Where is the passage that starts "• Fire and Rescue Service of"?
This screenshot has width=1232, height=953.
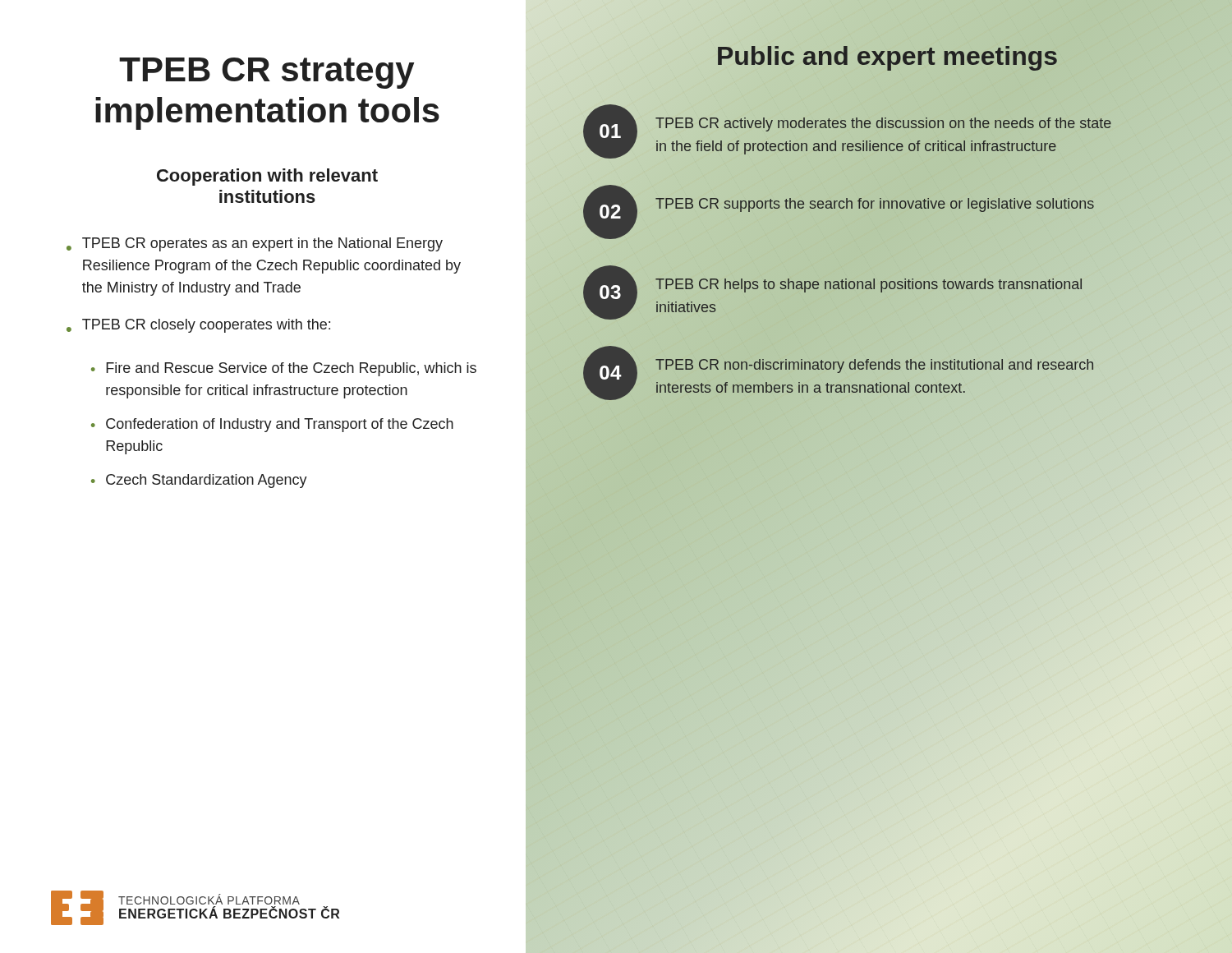287,379
